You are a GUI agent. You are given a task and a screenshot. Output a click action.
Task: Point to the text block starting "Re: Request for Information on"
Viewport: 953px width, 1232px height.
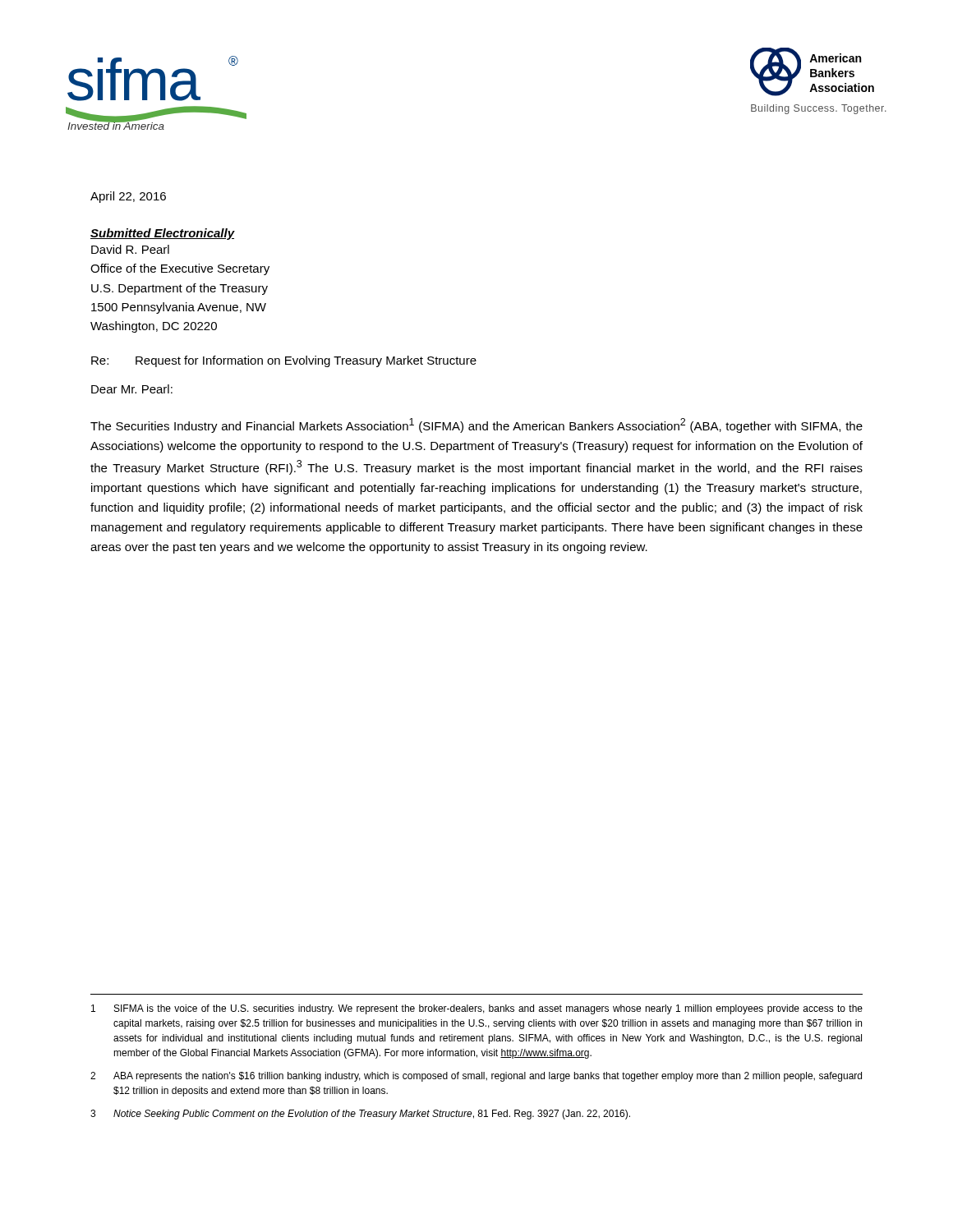point(283,360)
